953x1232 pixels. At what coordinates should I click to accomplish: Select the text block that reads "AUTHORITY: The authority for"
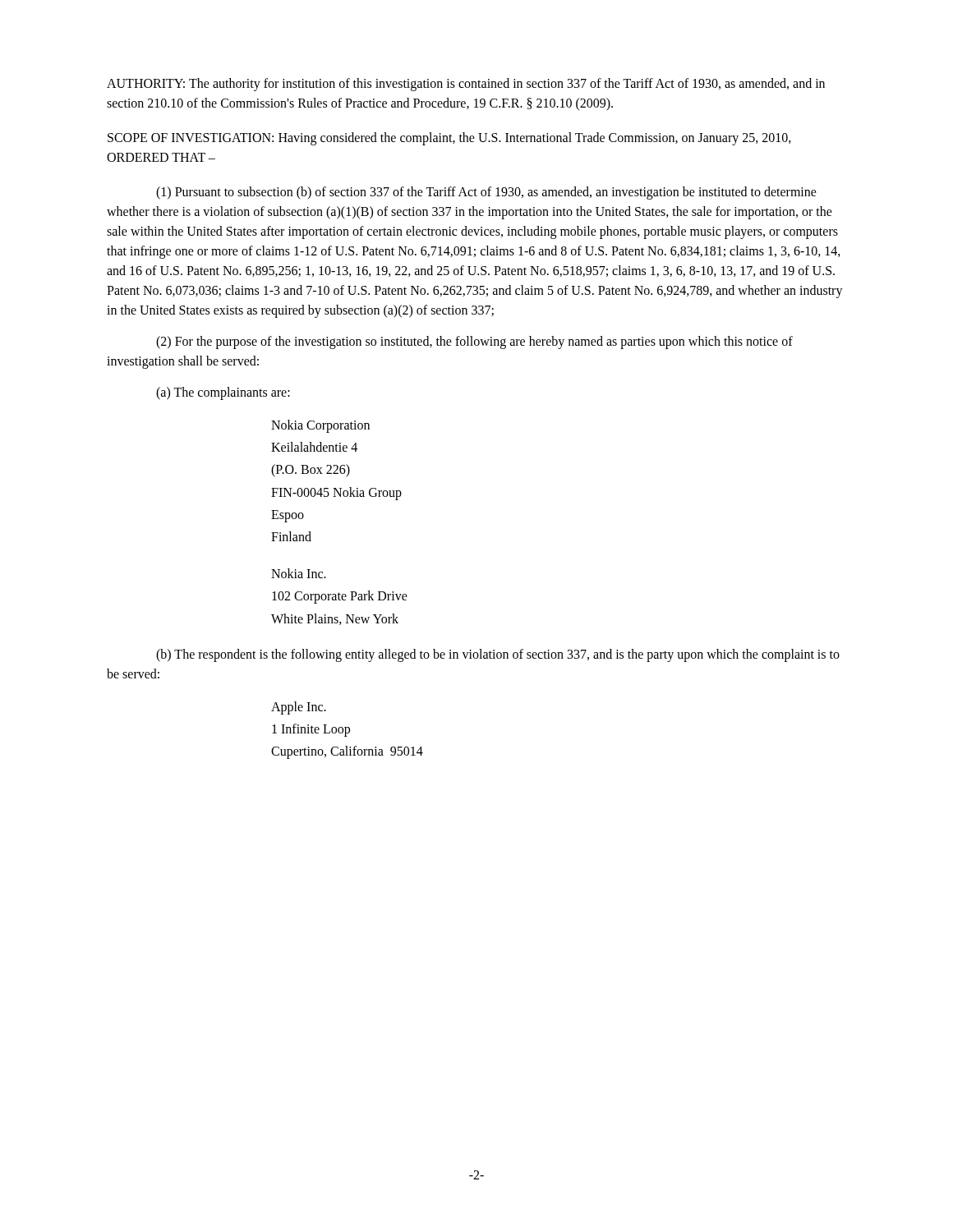pyautogui.click(x=466, y=93)
